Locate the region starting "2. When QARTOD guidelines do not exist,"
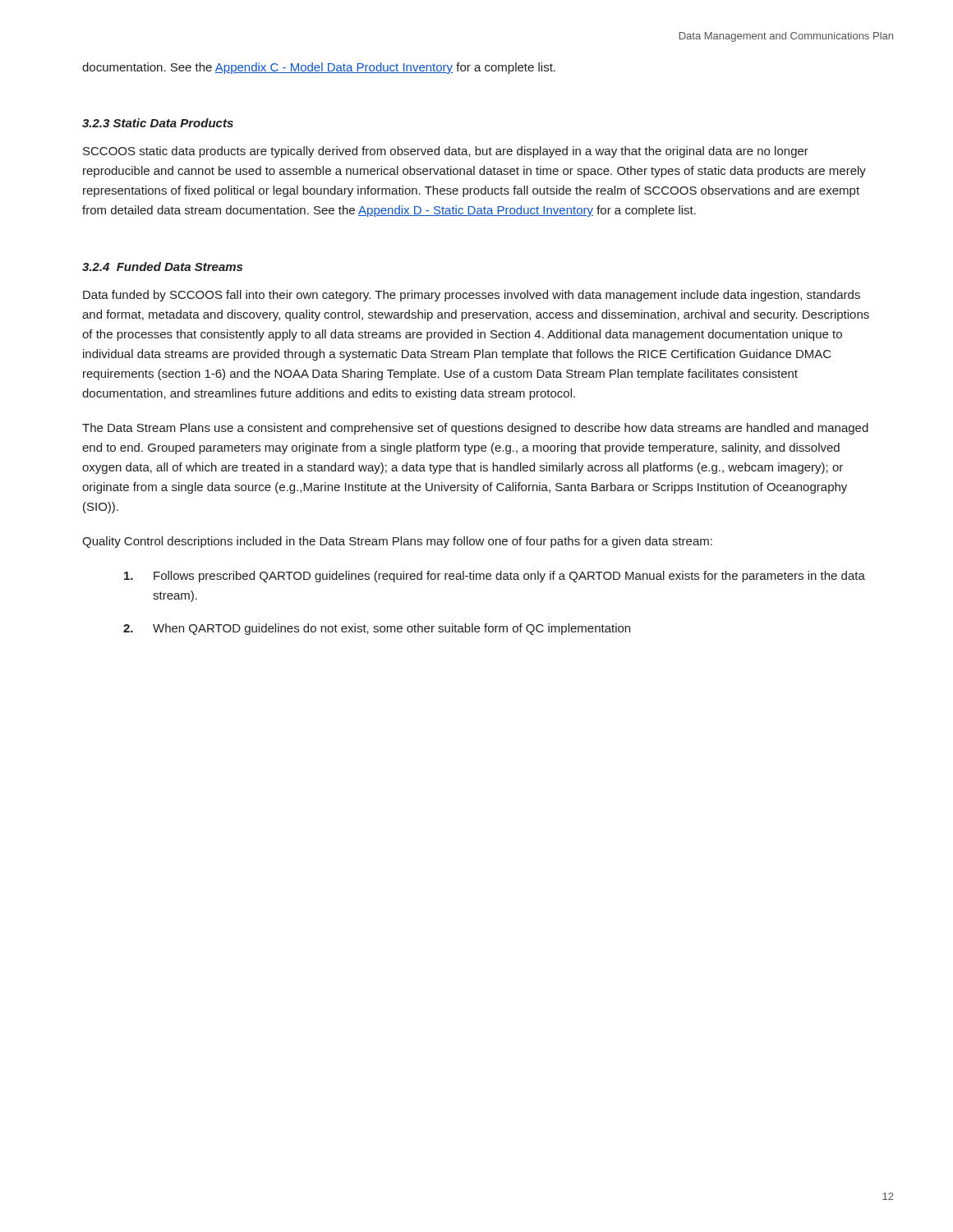This screenshot has width=953, height=1232. (485, 629)
